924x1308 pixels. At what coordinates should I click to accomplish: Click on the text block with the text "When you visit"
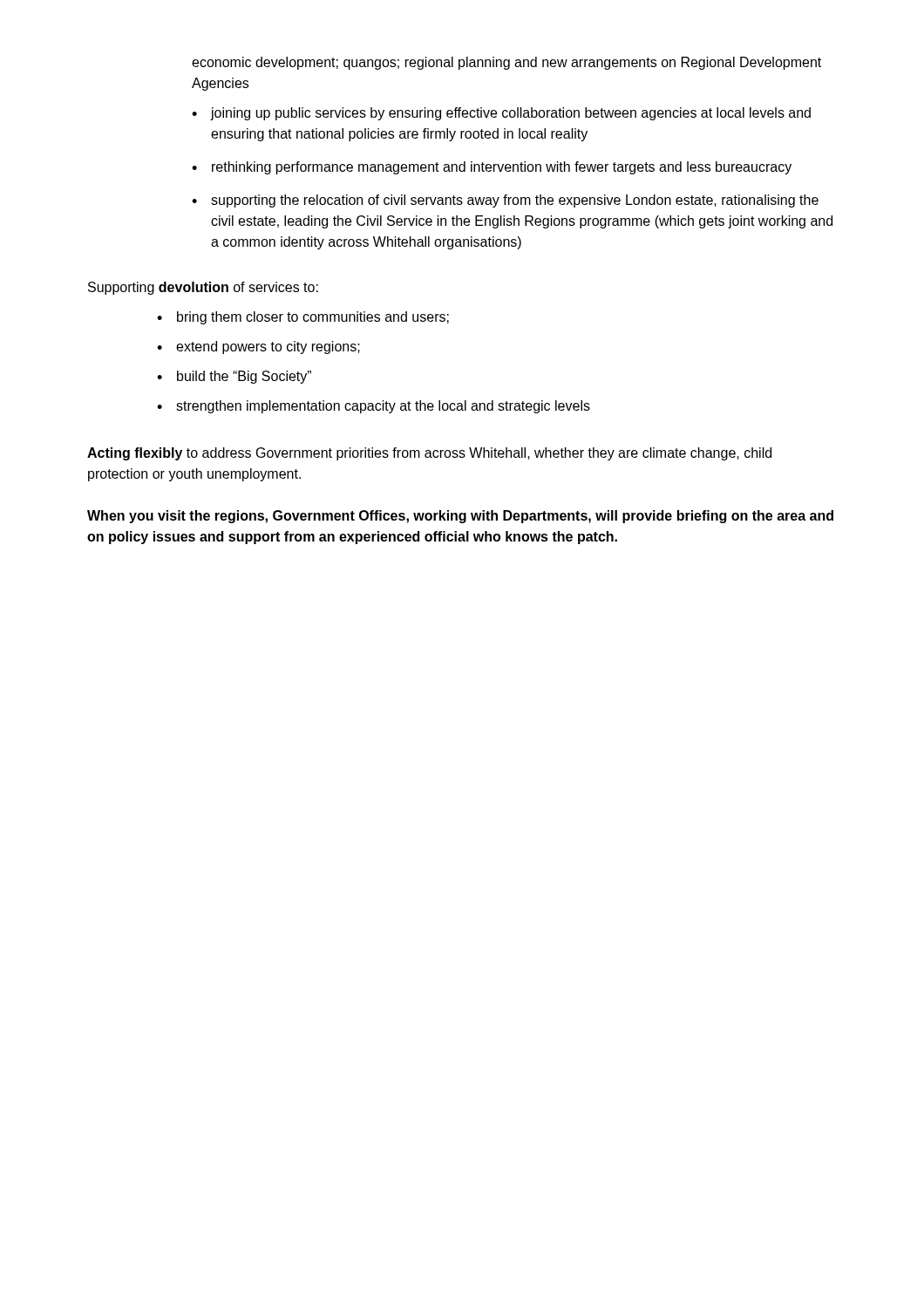(x=461, y=526)
